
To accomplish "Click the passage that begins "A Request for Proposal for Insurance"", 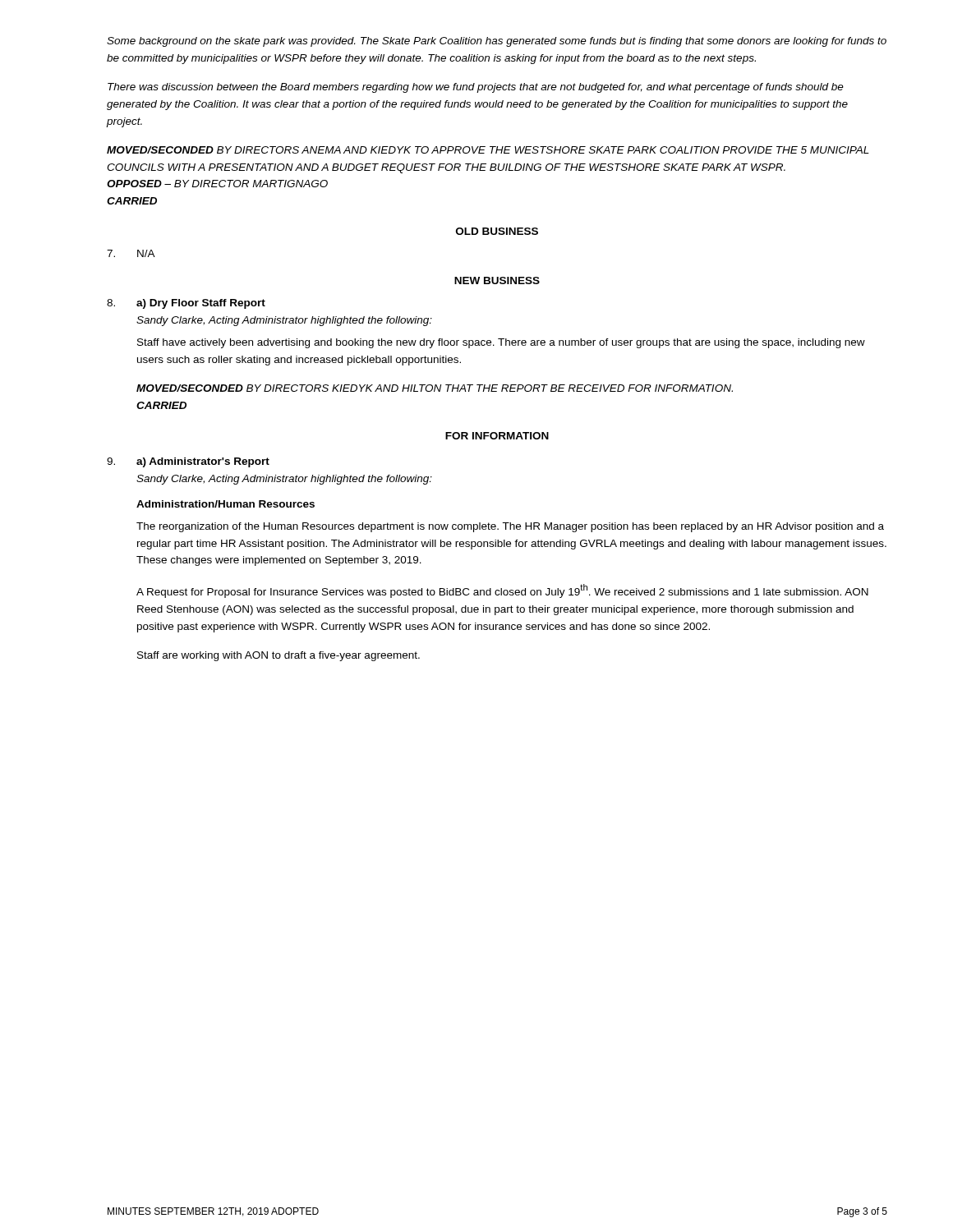I will (503, 607).
